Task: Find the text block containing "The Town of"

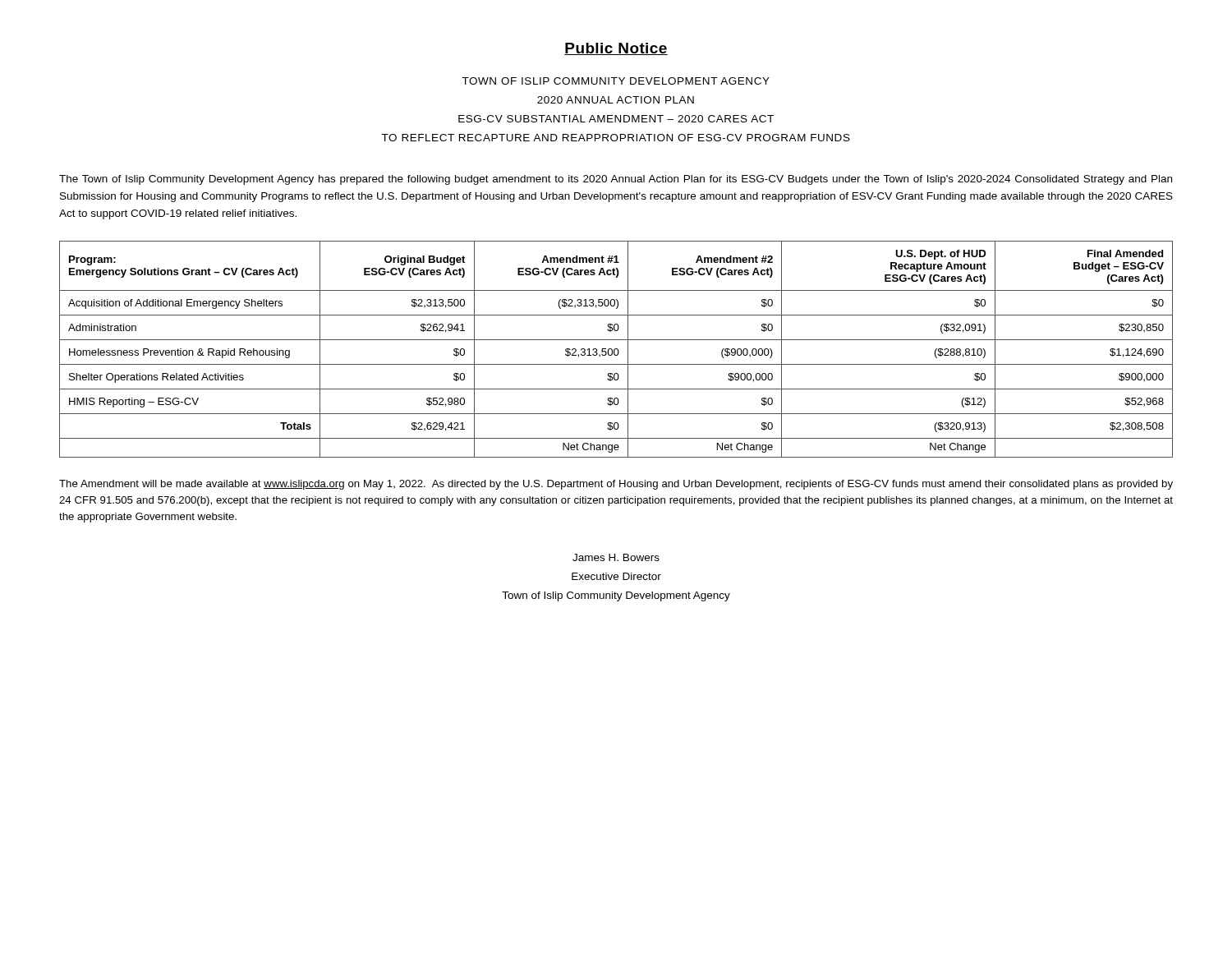Action: [x=616, y=196]
